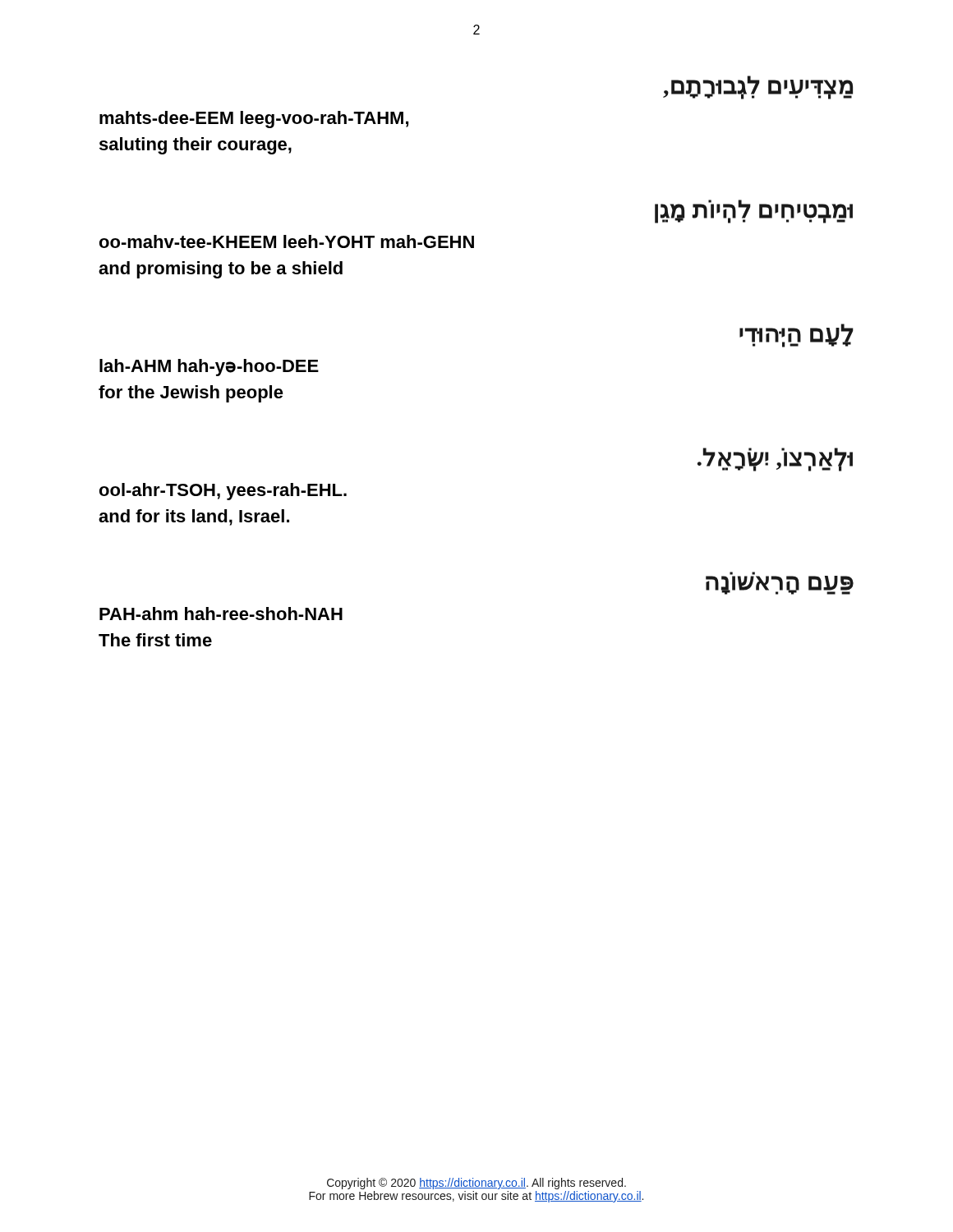Select the text that reads "לָעָם הַיְּהוּדִי"
This screenshot has width=953, height=1232.
[x=796, y=333]
